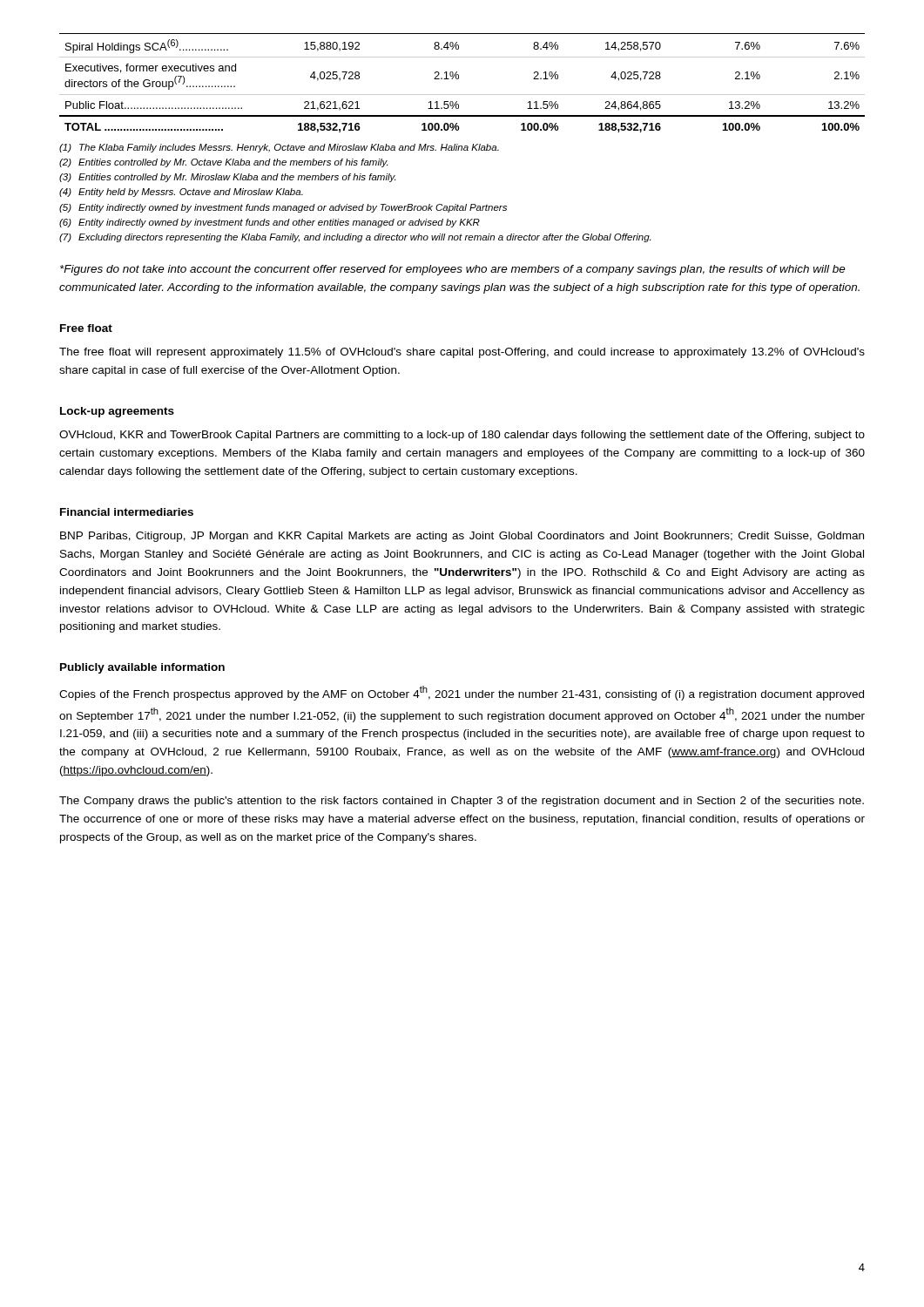Find the passage starting "(1) The Klaba Family"

[280, 147]
